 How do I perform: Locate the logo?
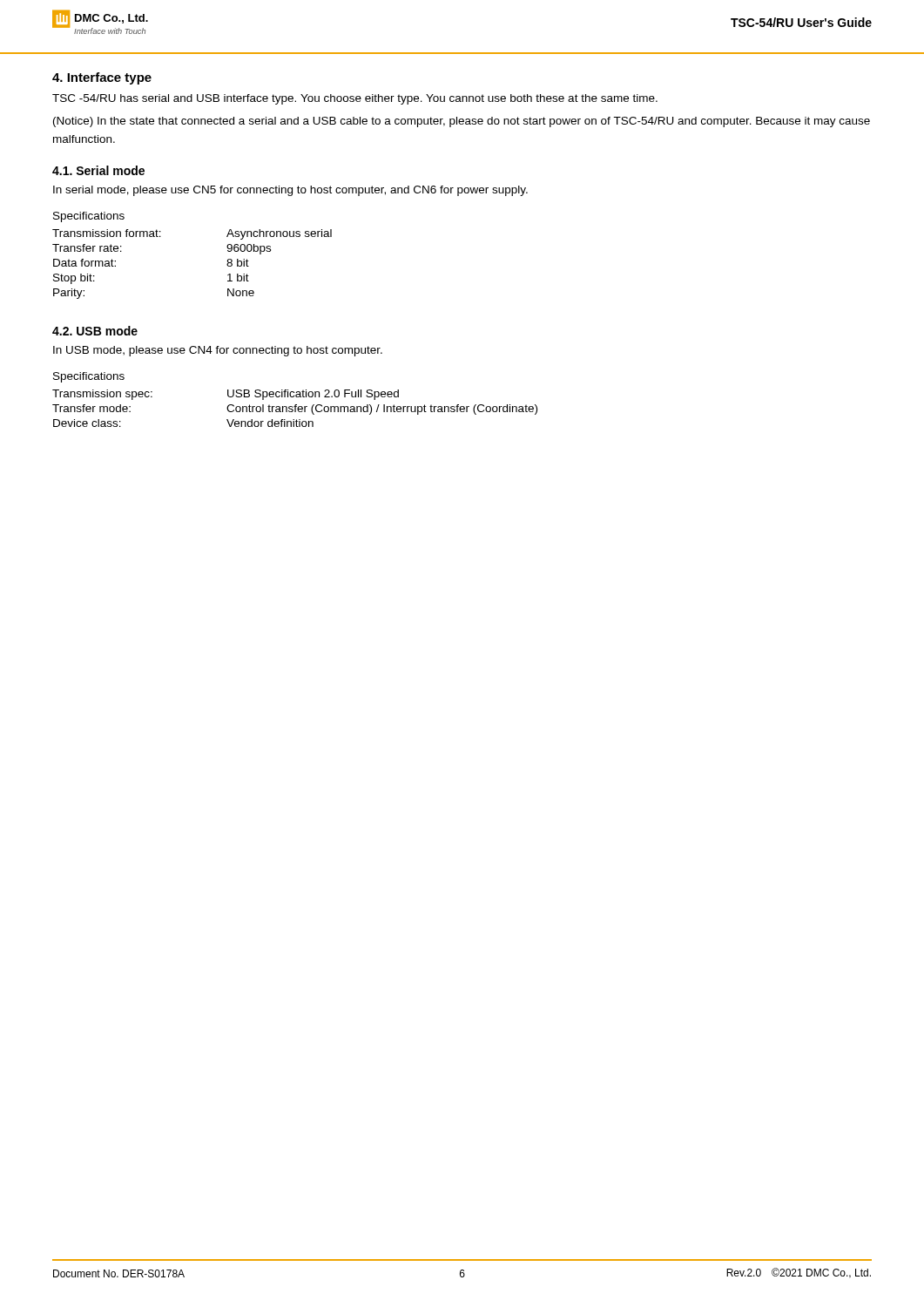pos(109,27)
